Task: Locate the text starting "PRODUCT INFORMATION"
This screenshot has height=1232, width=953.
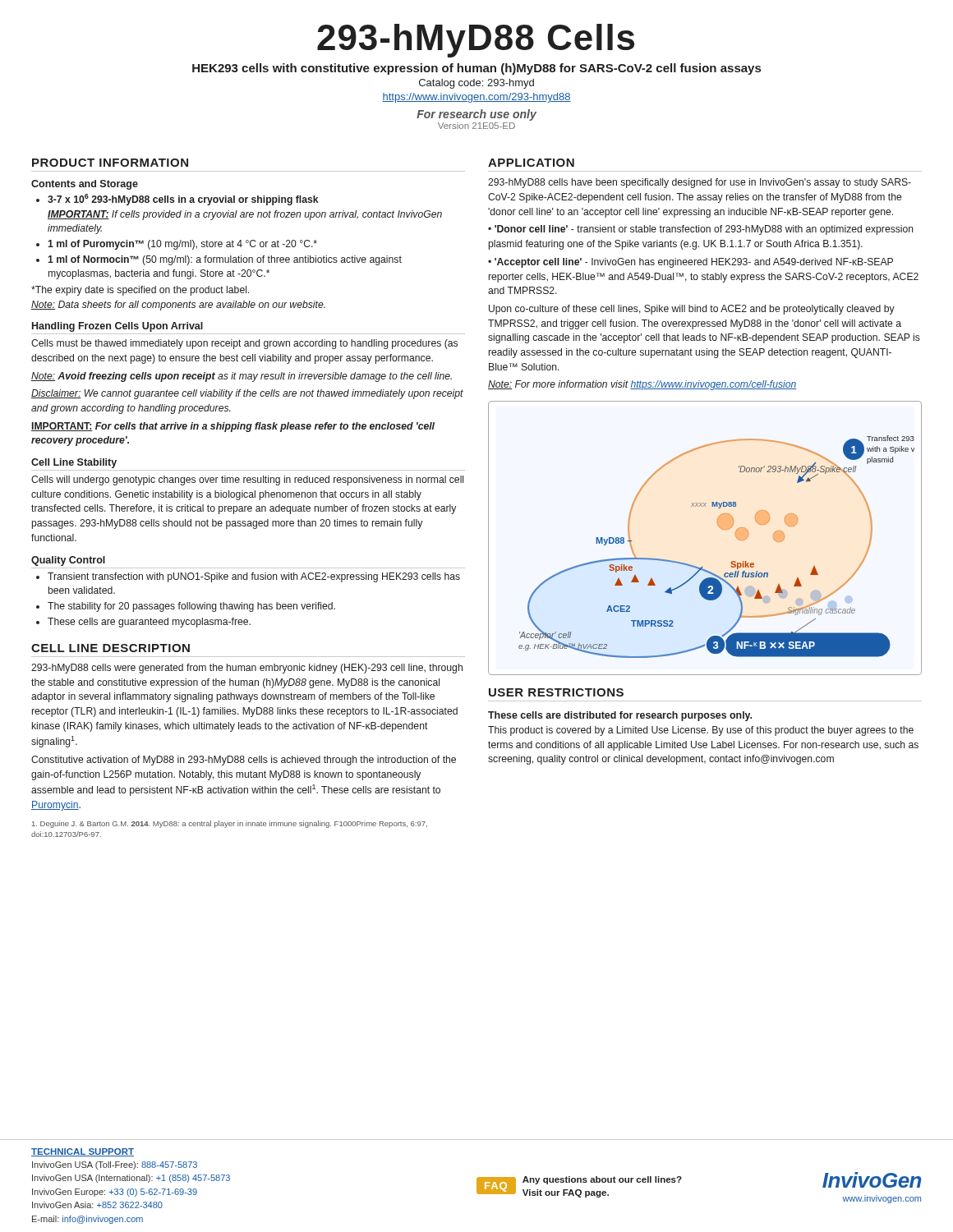Action: 110,163
